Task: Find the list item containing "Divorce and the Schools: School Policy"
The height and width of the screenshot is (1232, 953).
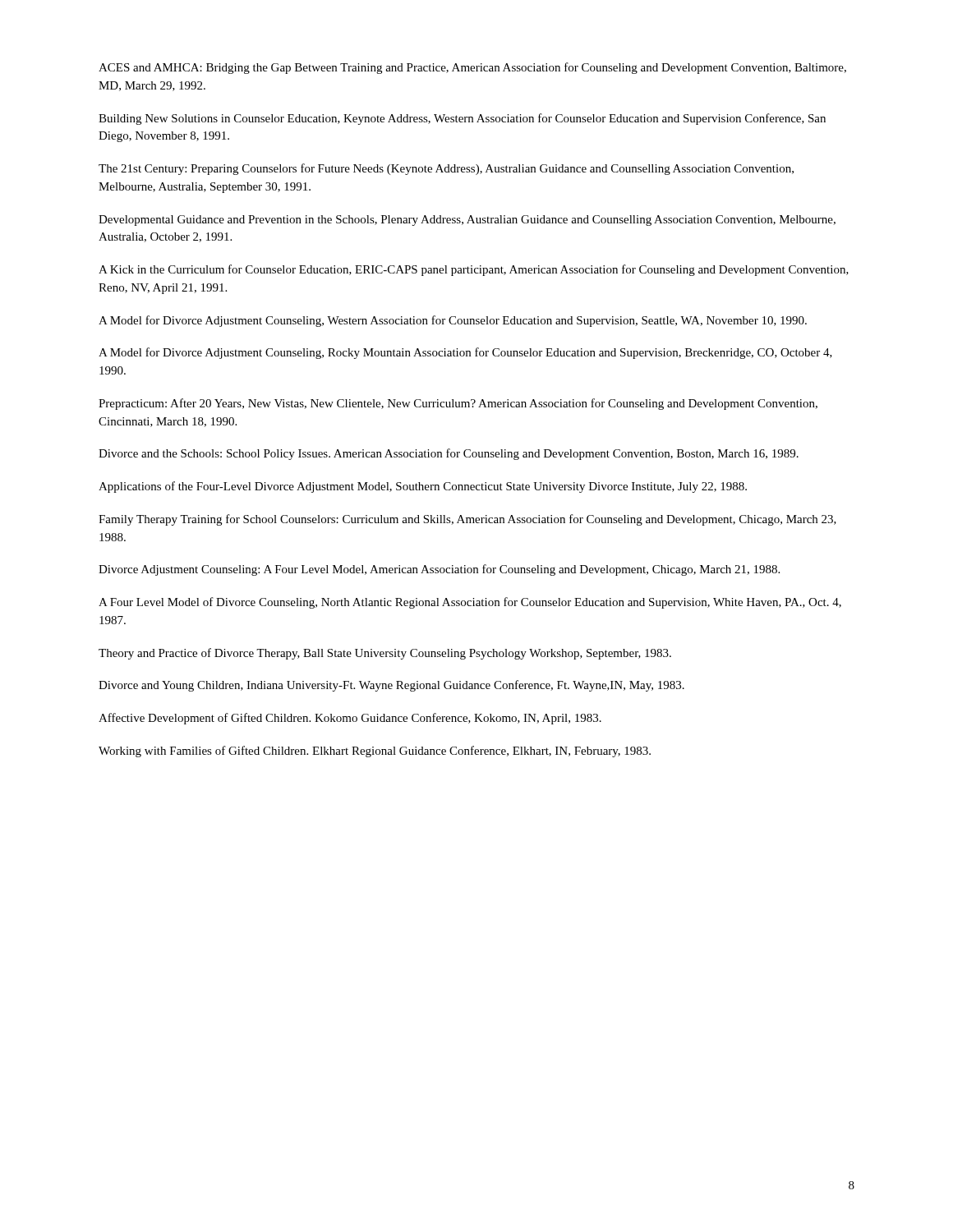Action: tap(449, 454)
